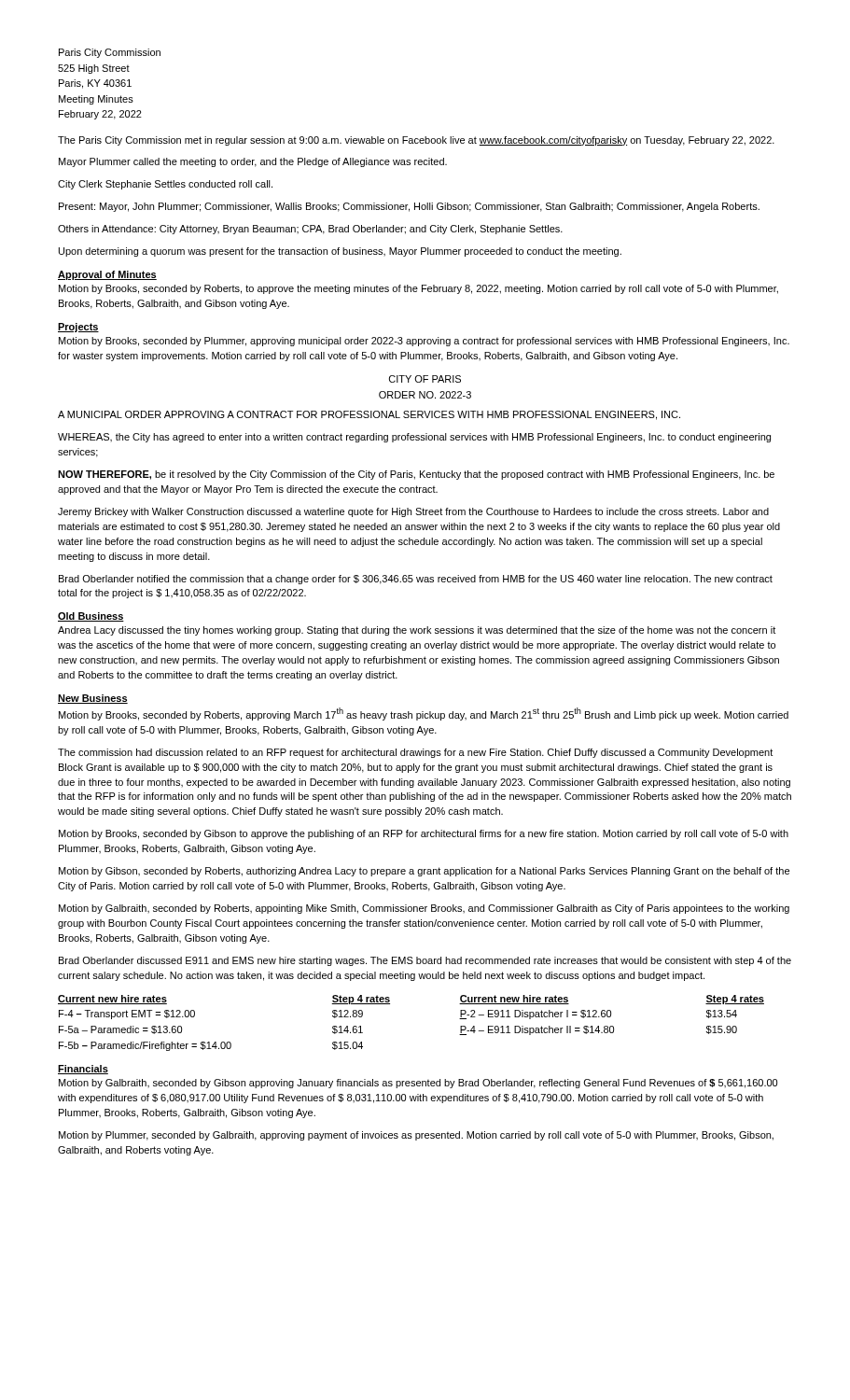
Task: Find "Approval of Minutes" on this page
Action: (x=107, y=275)
